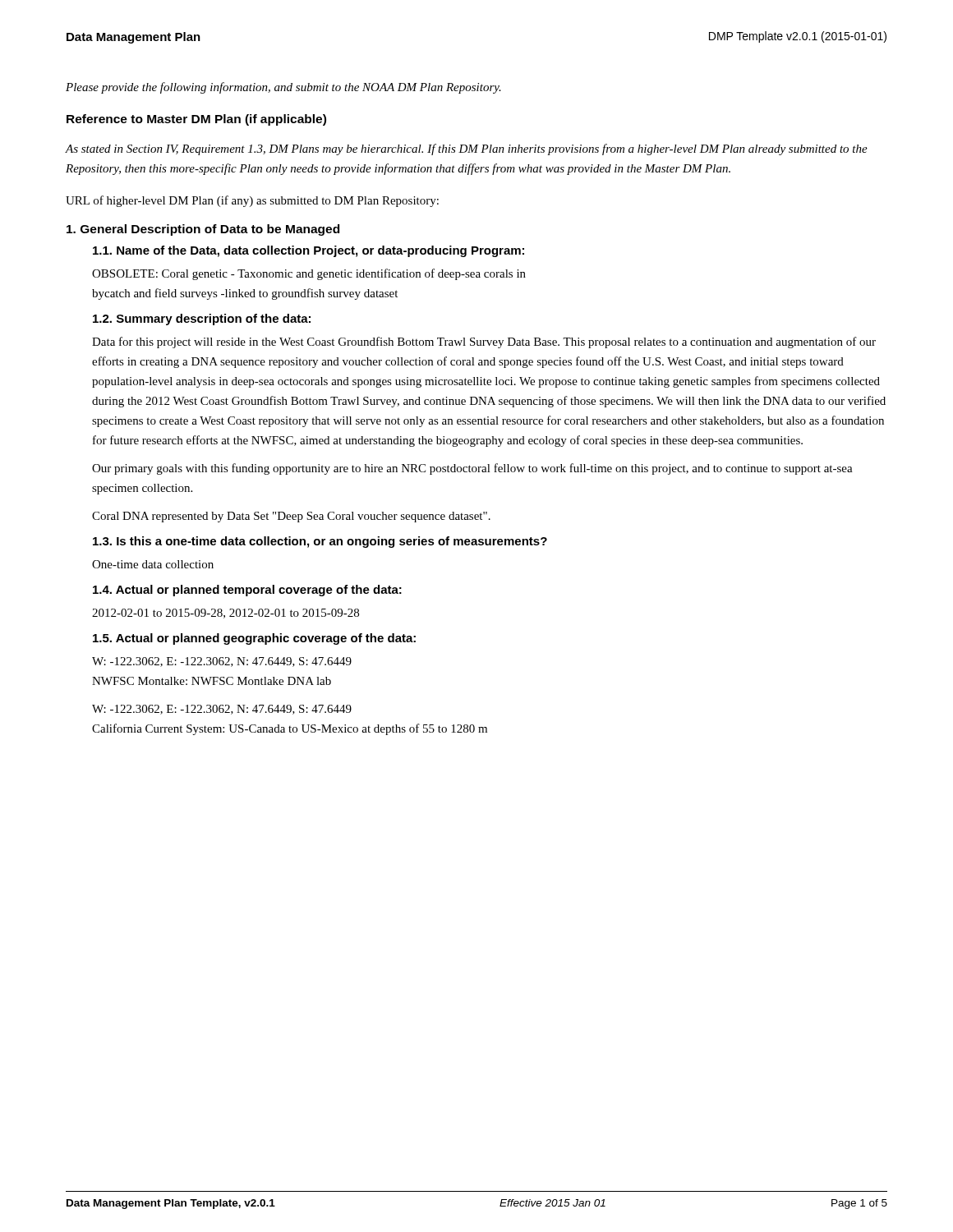Find the section header containing "Reference to Master DM Plan (if"
The image size is (953, 1232).
pos(196,120)
